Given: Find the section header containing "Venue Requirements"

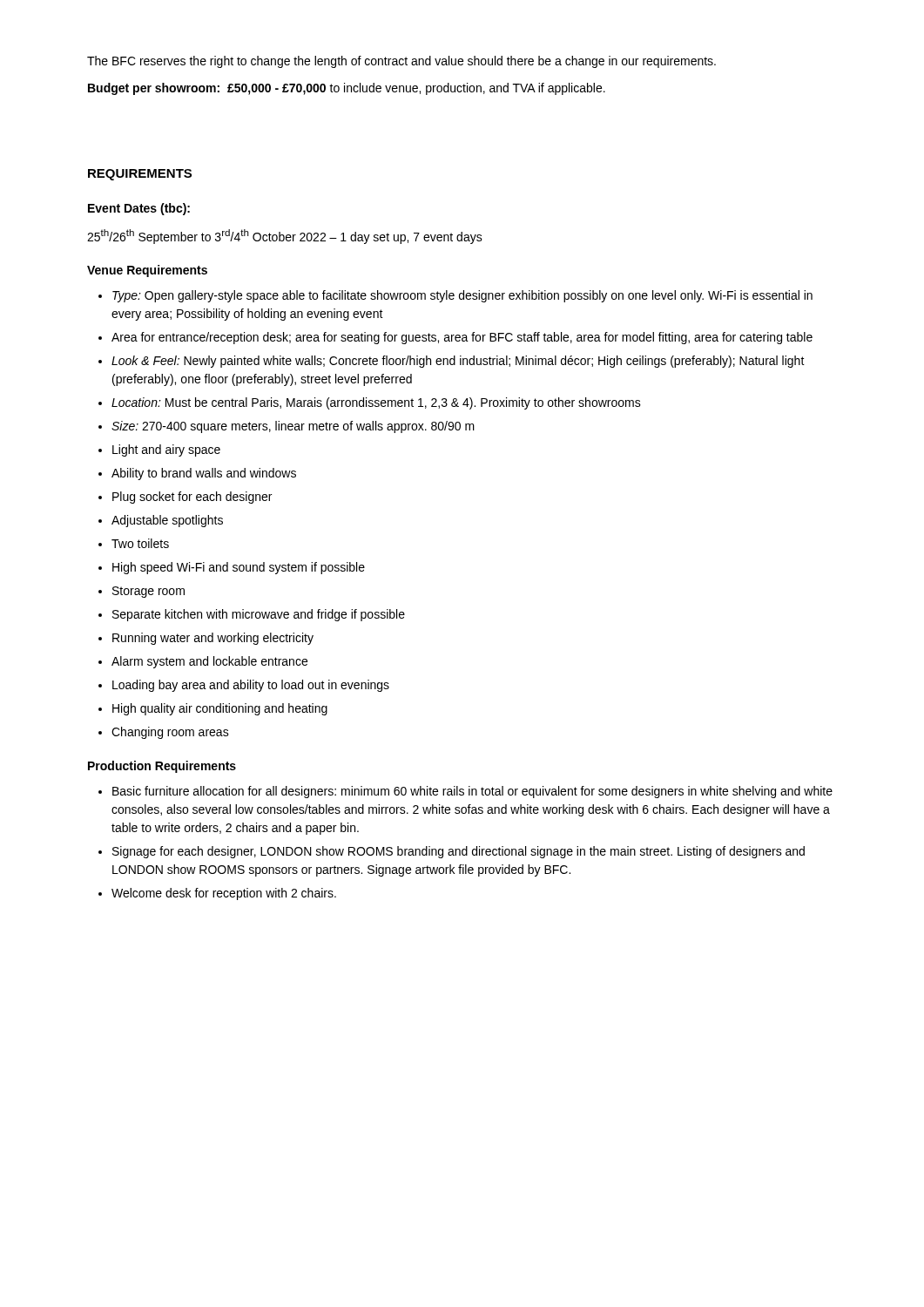Looking at the screenshot, I should tap(147, 271).
